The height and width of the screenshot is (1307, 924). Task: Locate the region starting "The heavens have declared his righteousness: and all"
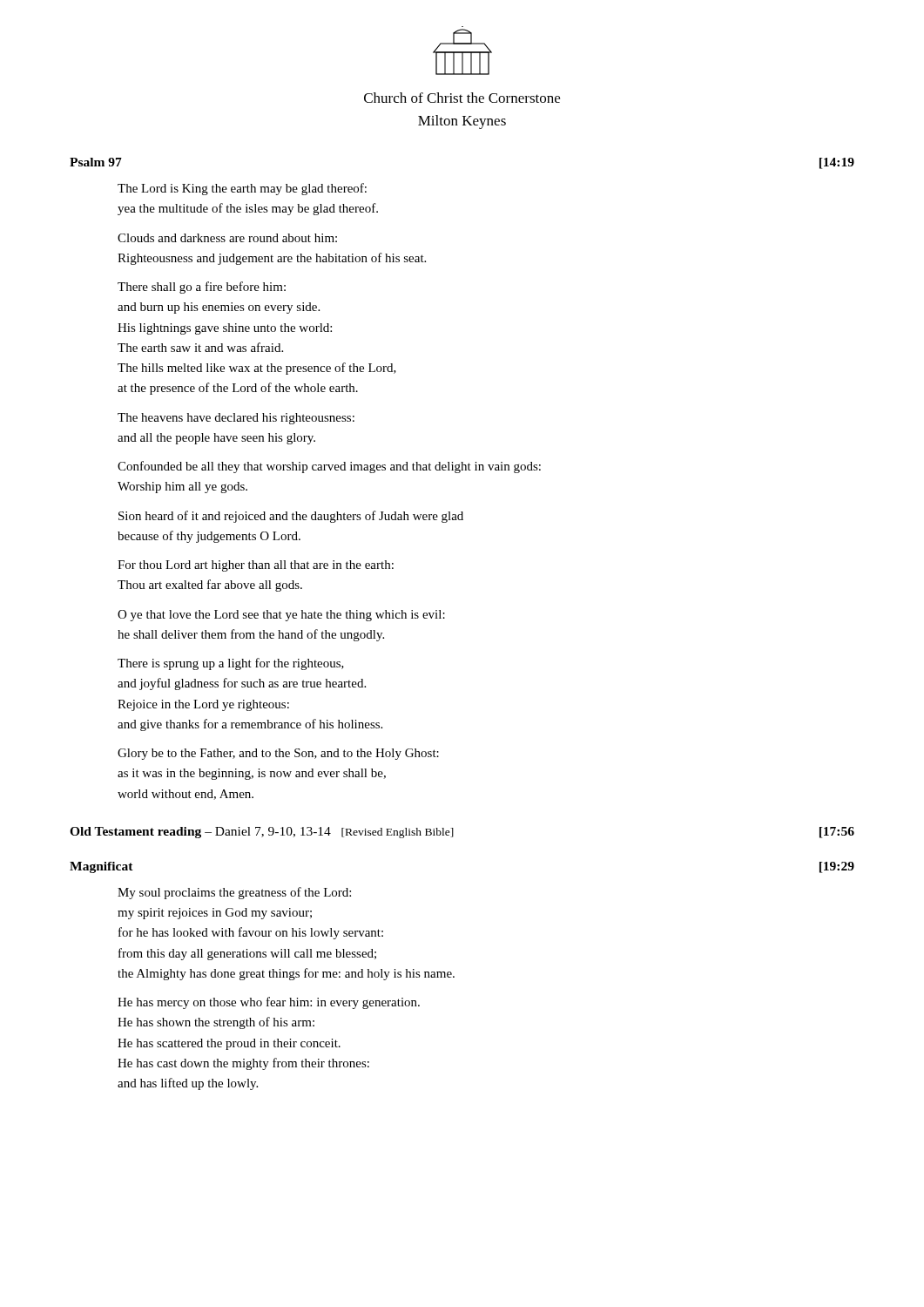tap(236, 427)
